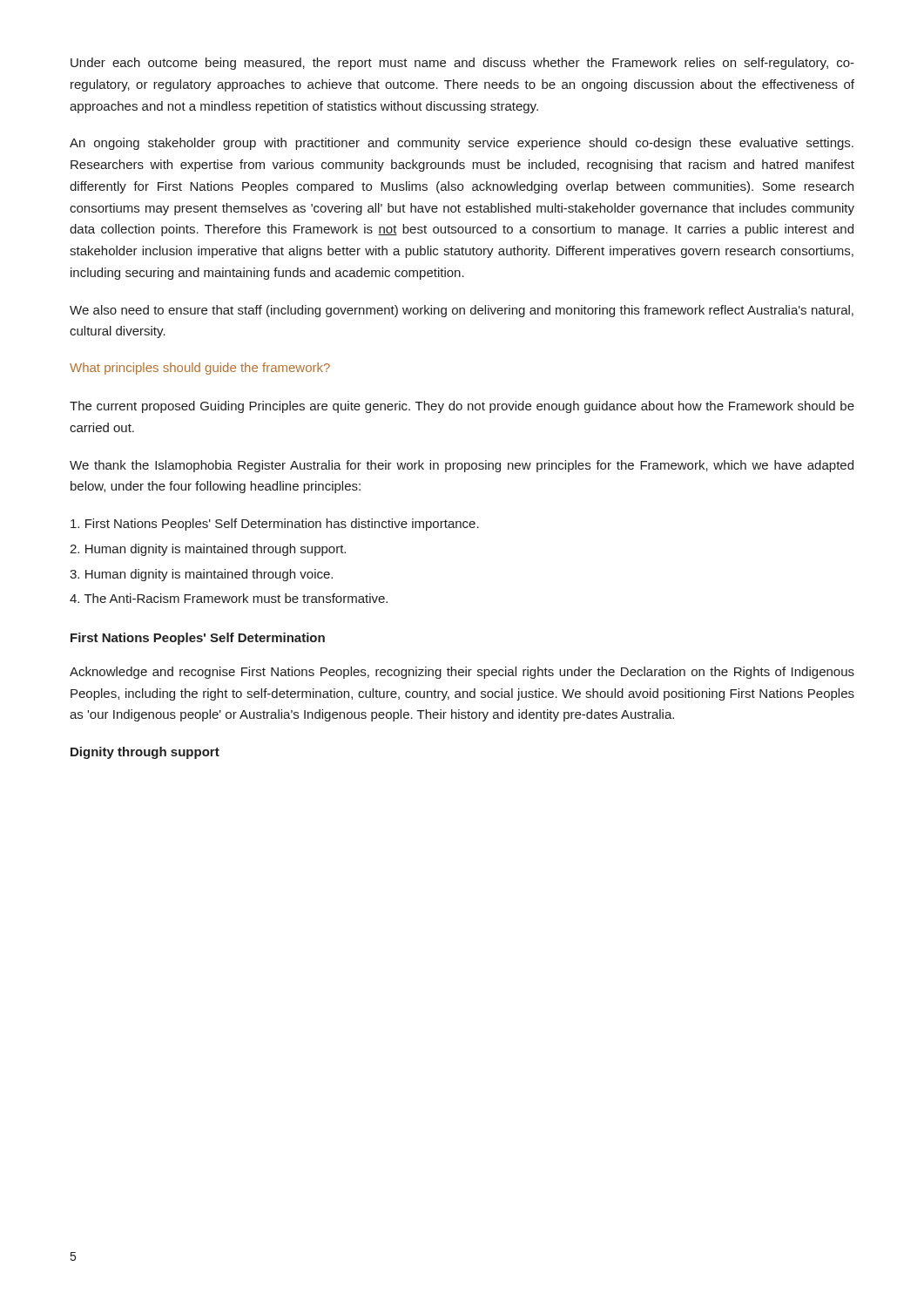924x1307 pixels.
Task: Click the passage that begins "2. Human dignity"
Action: [208, 550]
